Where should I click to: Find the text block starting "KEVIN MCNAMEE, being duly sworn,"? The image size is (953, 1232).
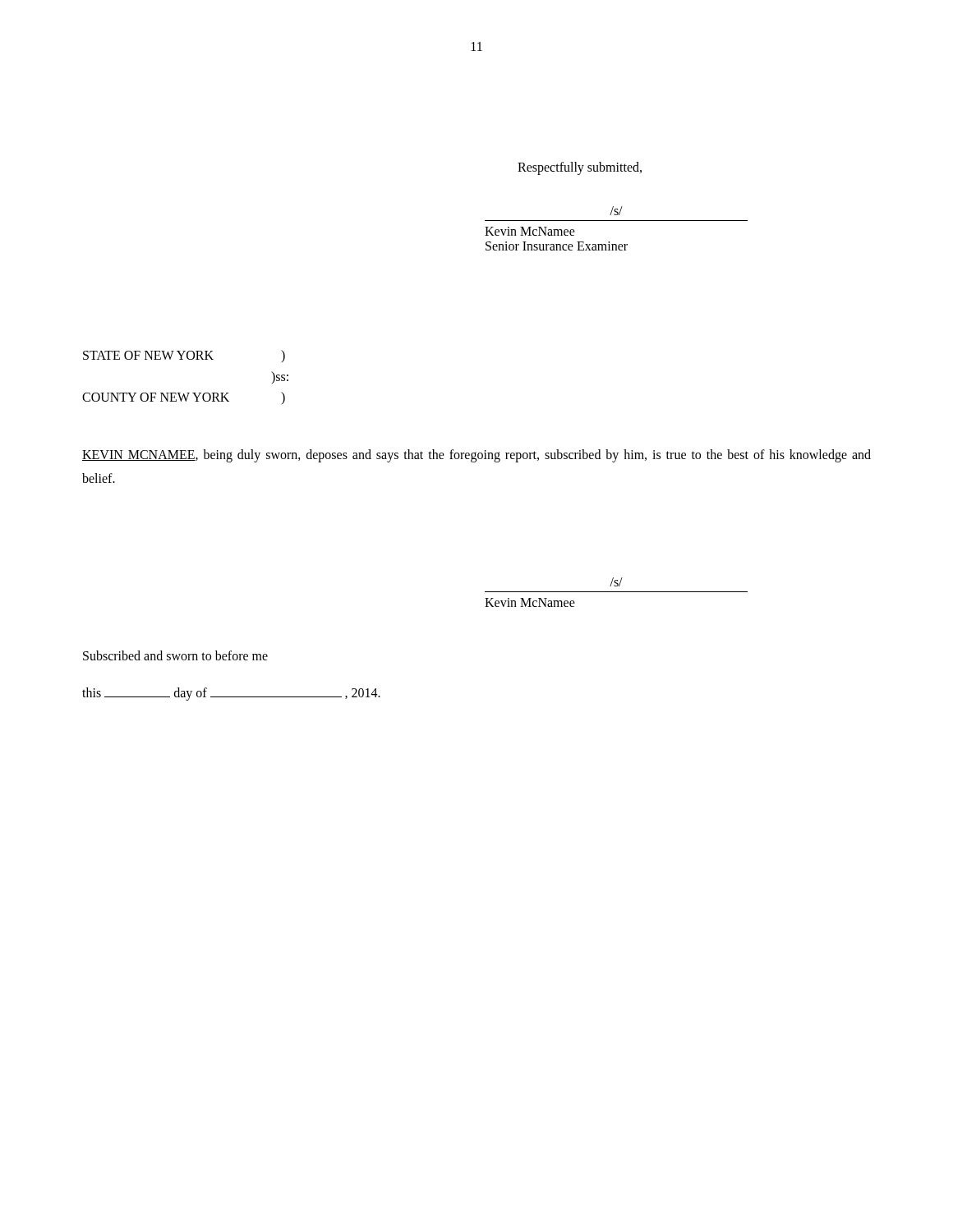[x=476, y=466]
